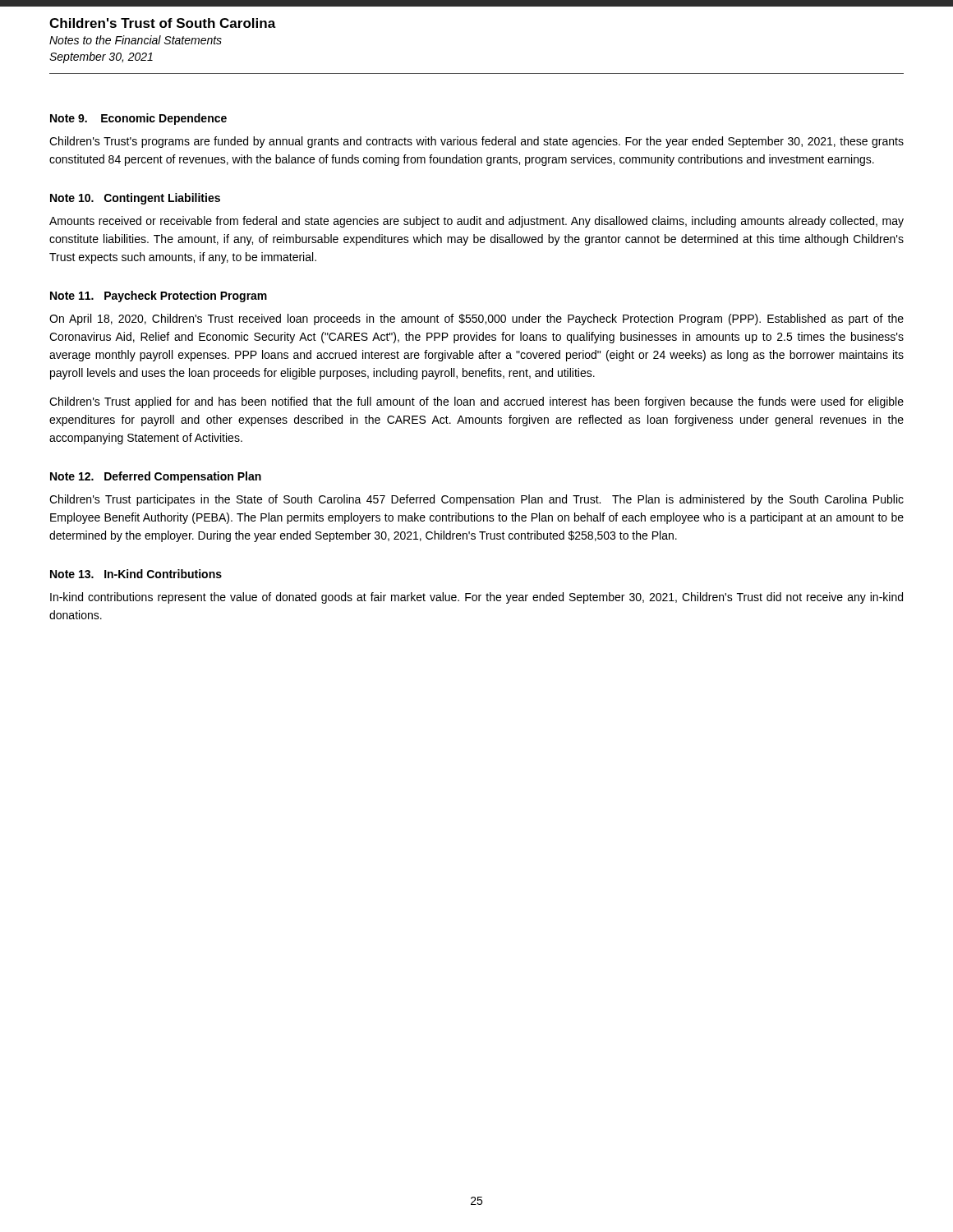Navigate to the region starting "Note 13. In-Kind Contributions"
The image size is (953, 1232).
(136, 574)
